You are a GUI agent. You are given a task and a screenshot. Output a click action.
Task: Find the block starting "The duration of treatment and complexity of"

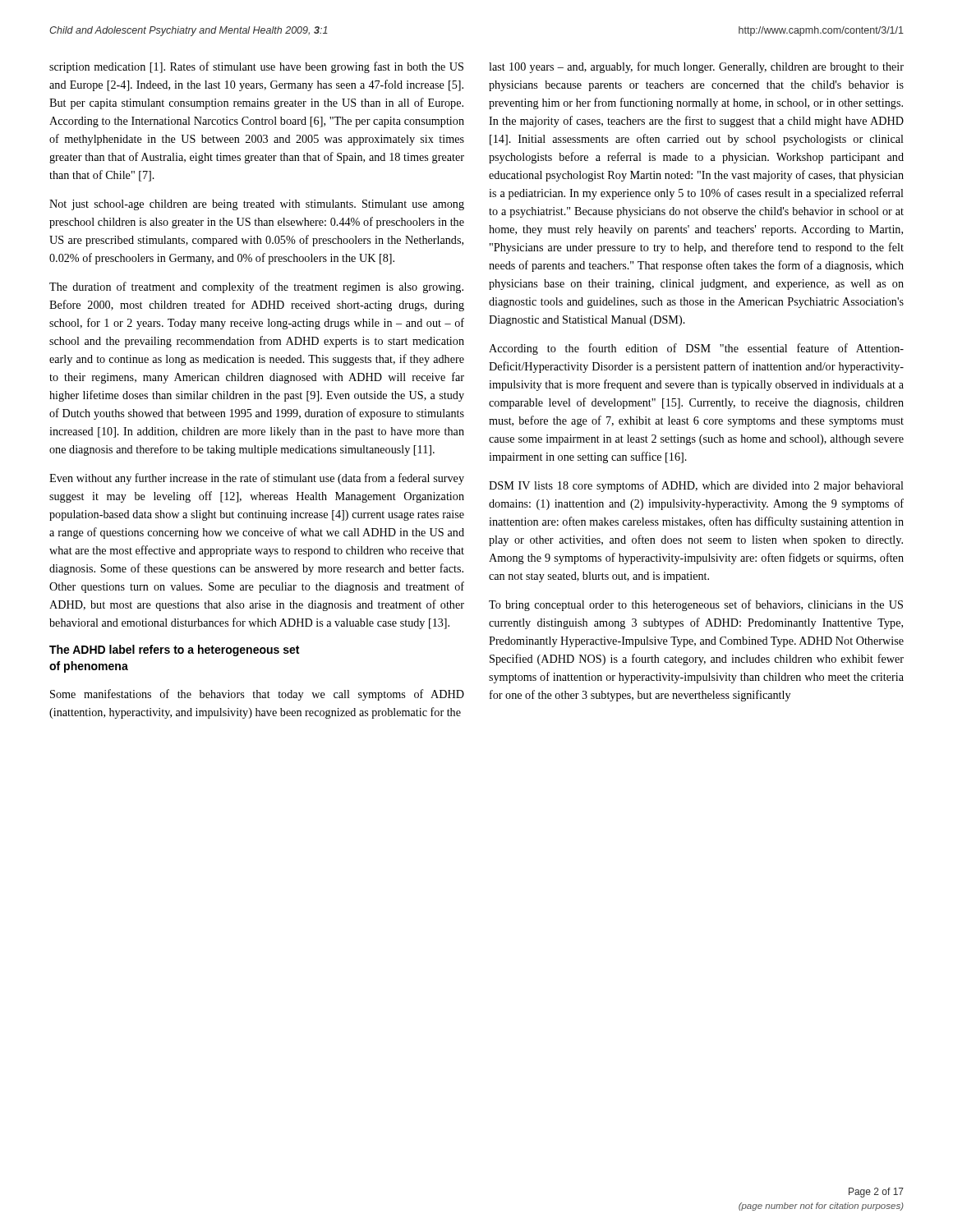click(257, 368)
